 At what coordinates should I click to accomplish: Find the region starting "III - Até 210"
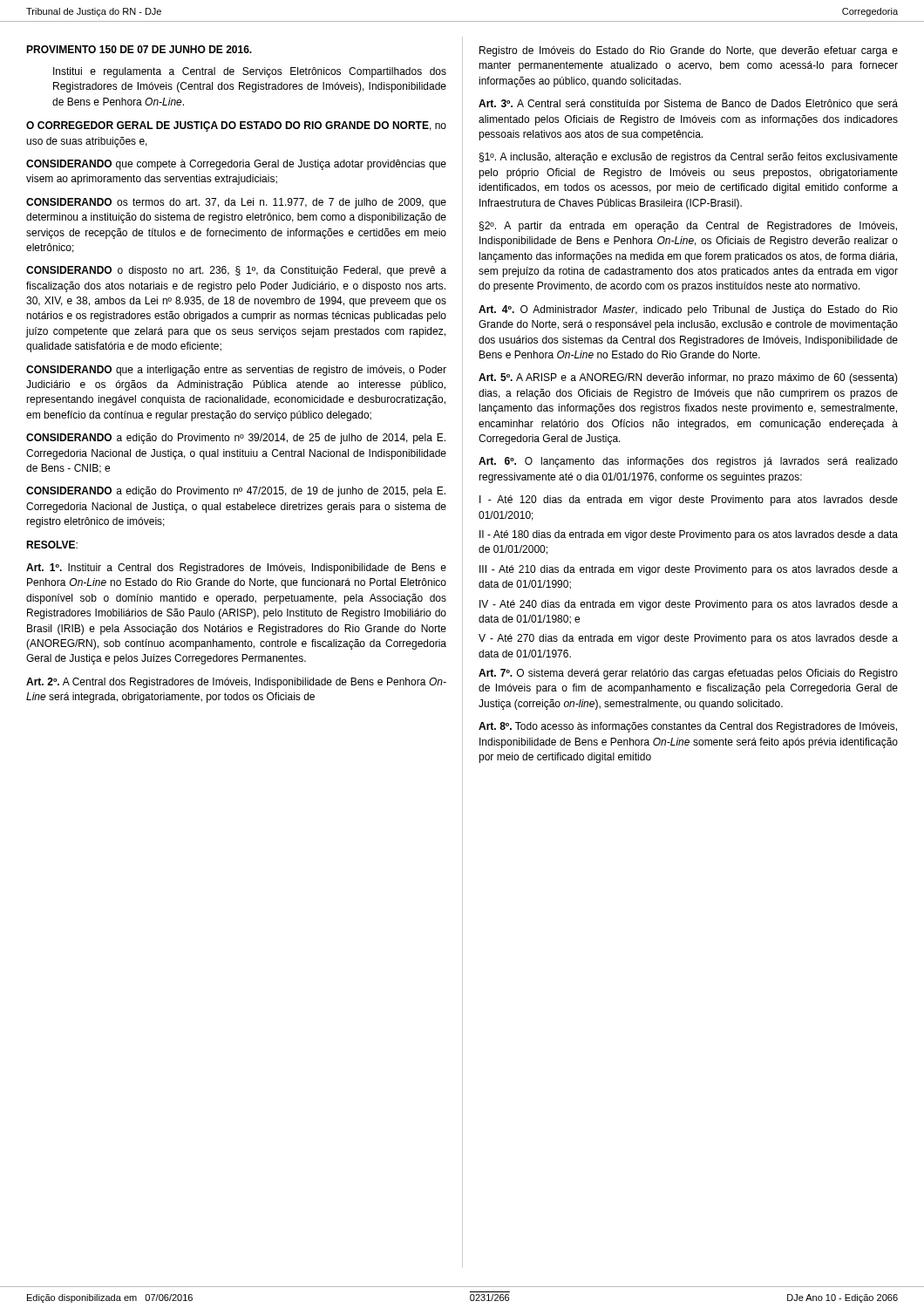688,577
